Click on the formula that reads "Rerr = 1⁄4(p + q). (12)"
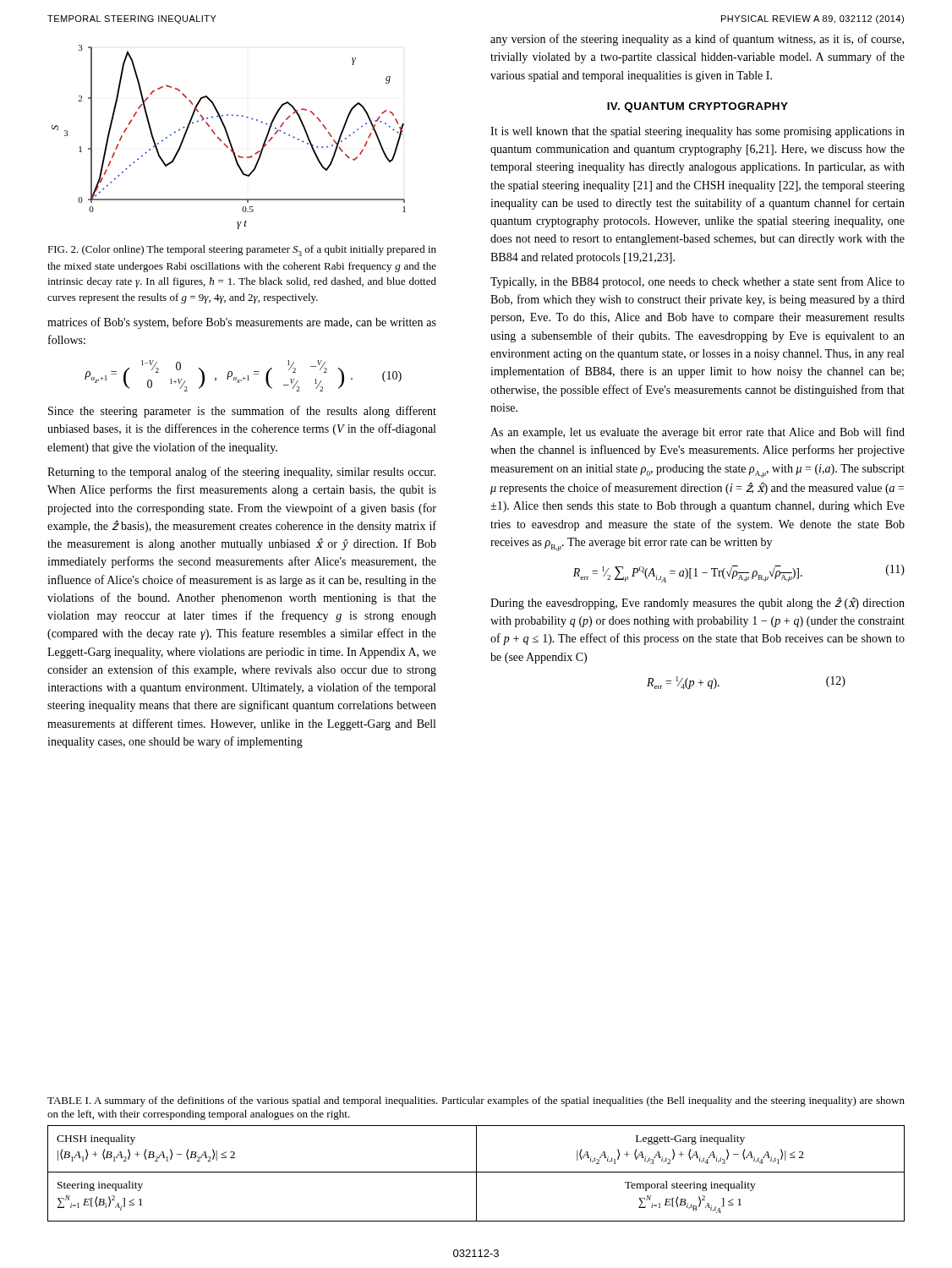Image resolution: width=952 pixels, height=1268 pixels. coord(685,683)
